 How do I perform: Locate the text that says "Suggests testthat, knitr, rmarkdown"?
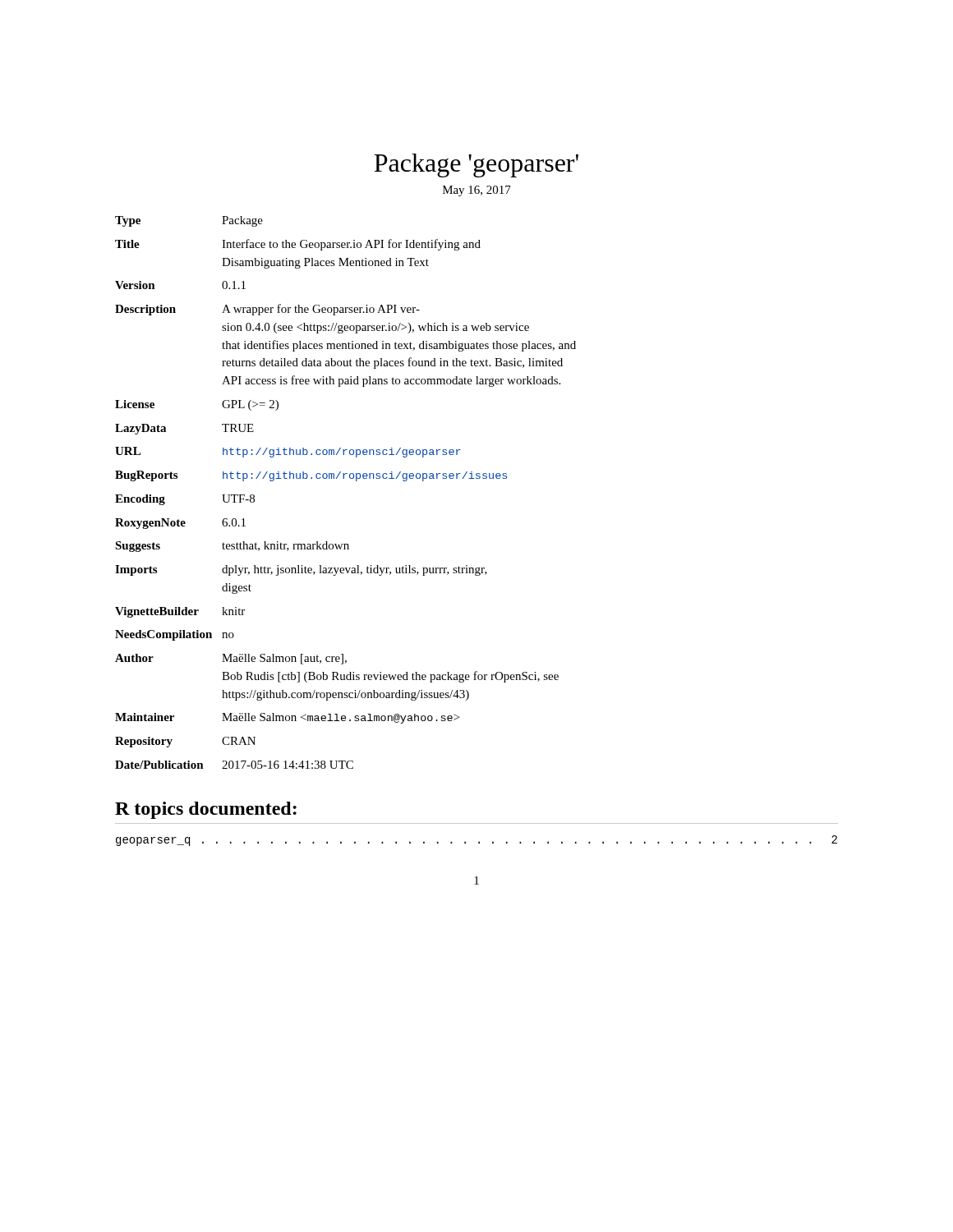(232, 547)
